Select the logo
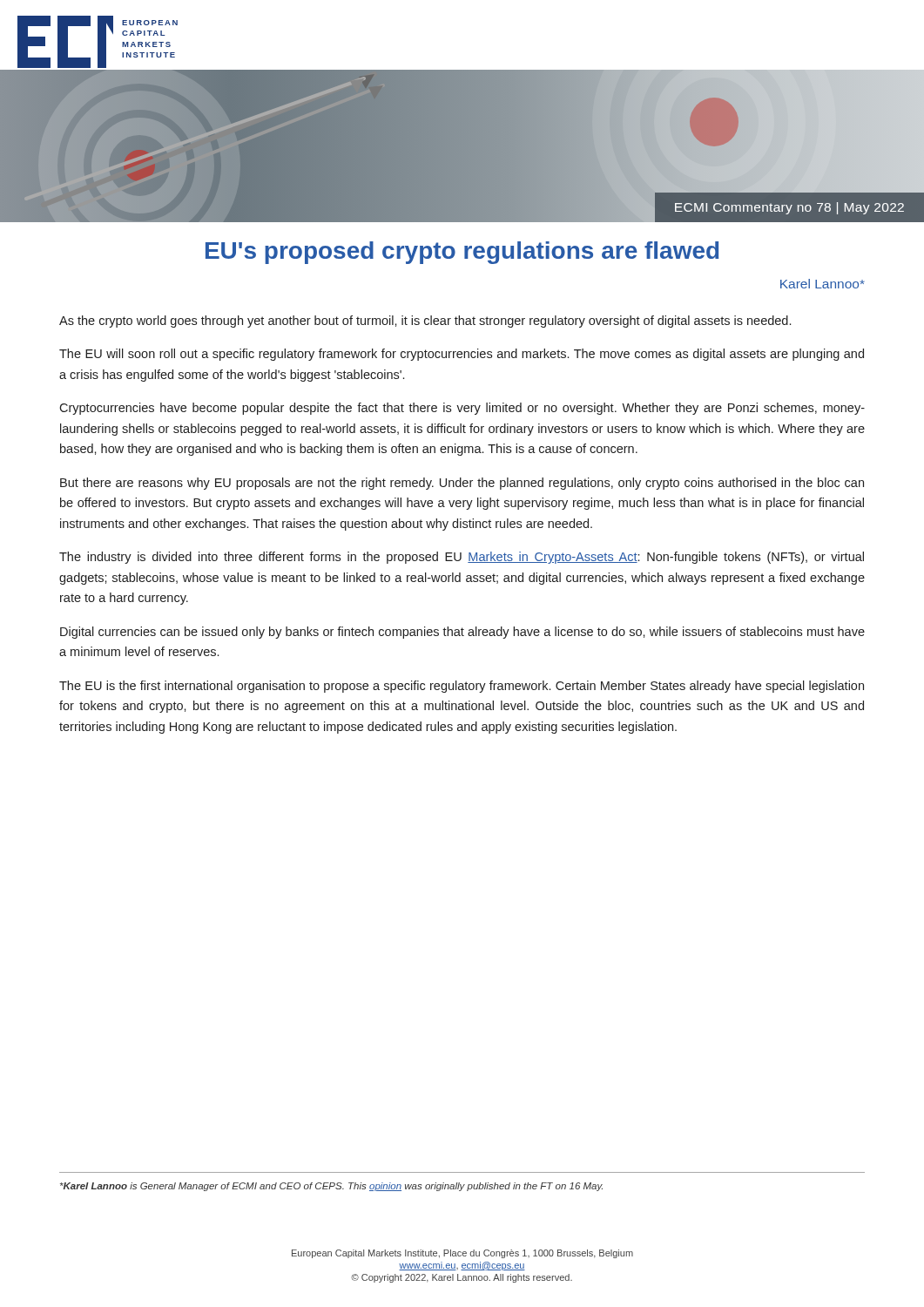 click(98, 43)
